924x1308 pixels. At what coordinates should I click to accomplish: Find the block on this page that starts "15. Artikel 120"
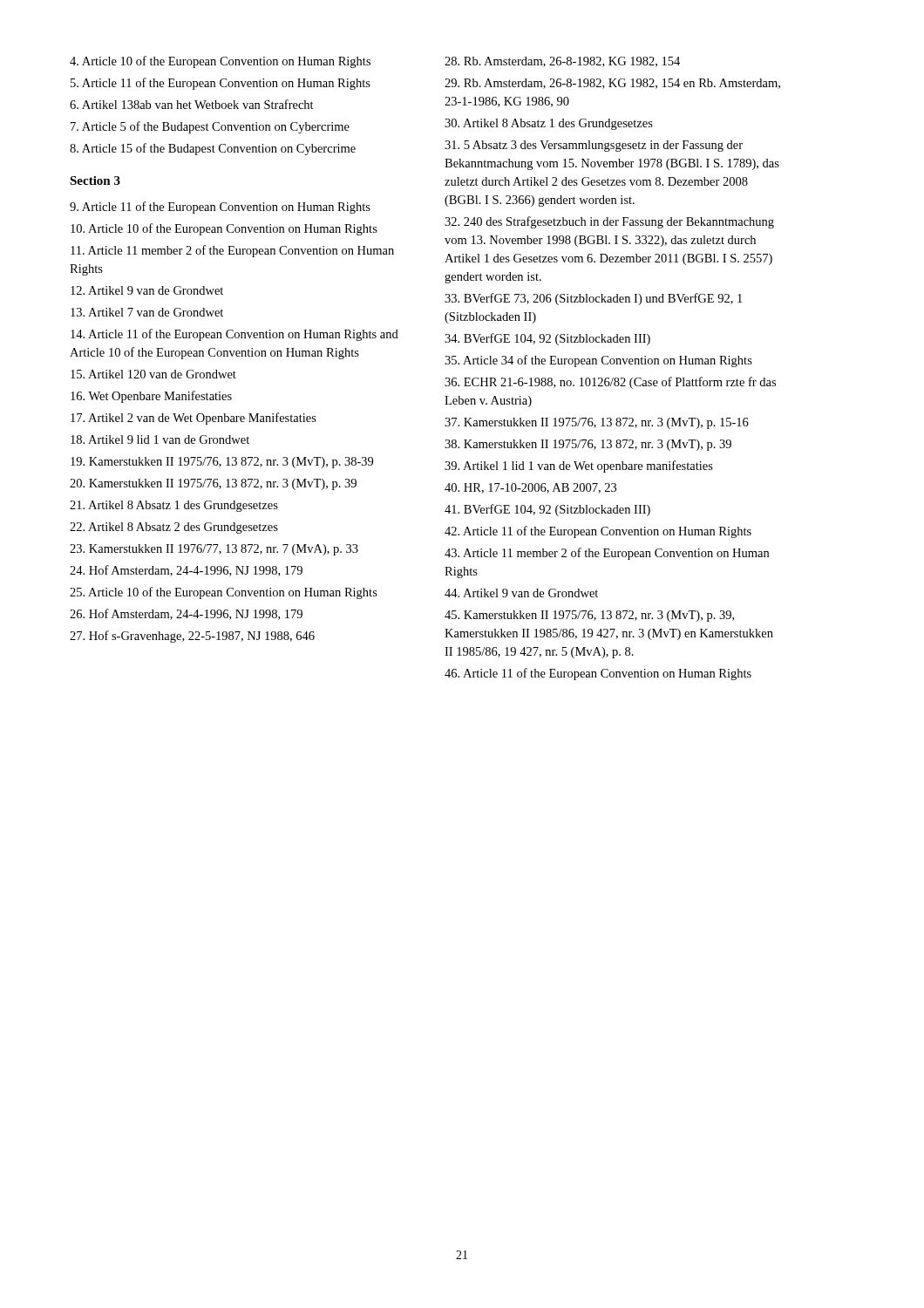pos(153,374)
